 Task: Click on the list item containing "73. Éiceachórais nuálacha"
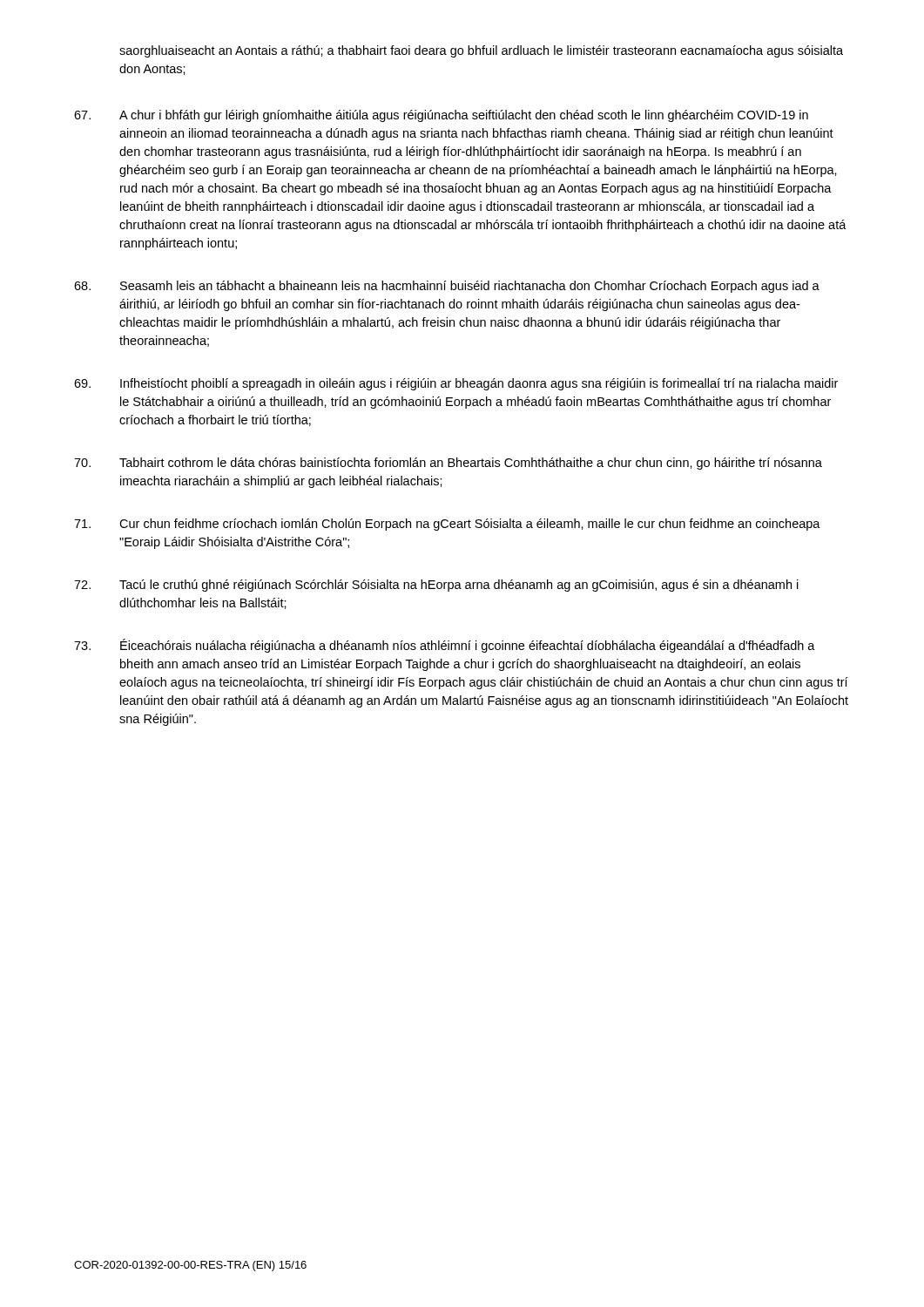(462, 683)
